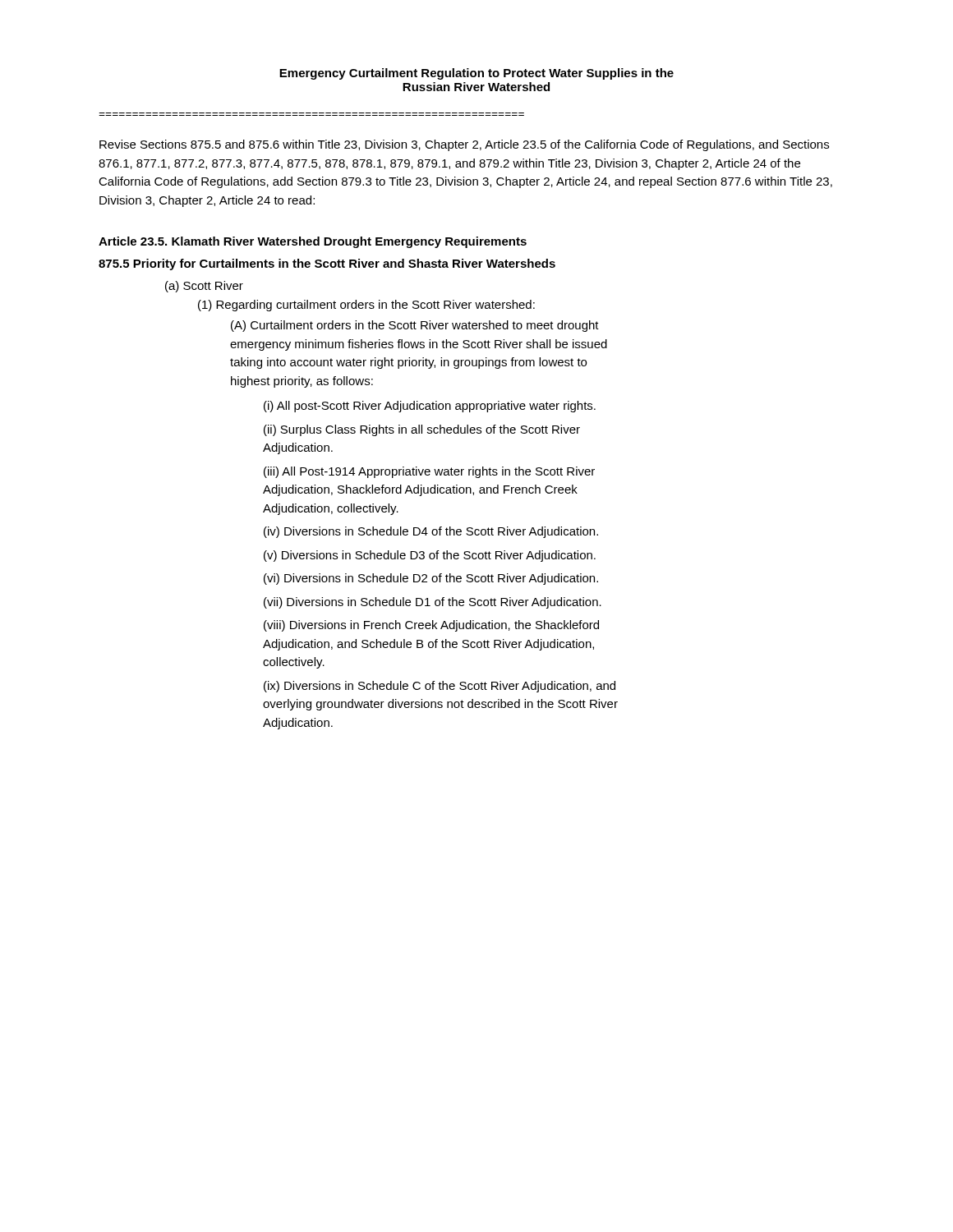Image resolution: width=953 pixels, height=1232 pixels.
Task: Click on the list item with the text "(ix) Diversions in Schedule C of the"
Action: pyautogui.click(x=440, y=703)
